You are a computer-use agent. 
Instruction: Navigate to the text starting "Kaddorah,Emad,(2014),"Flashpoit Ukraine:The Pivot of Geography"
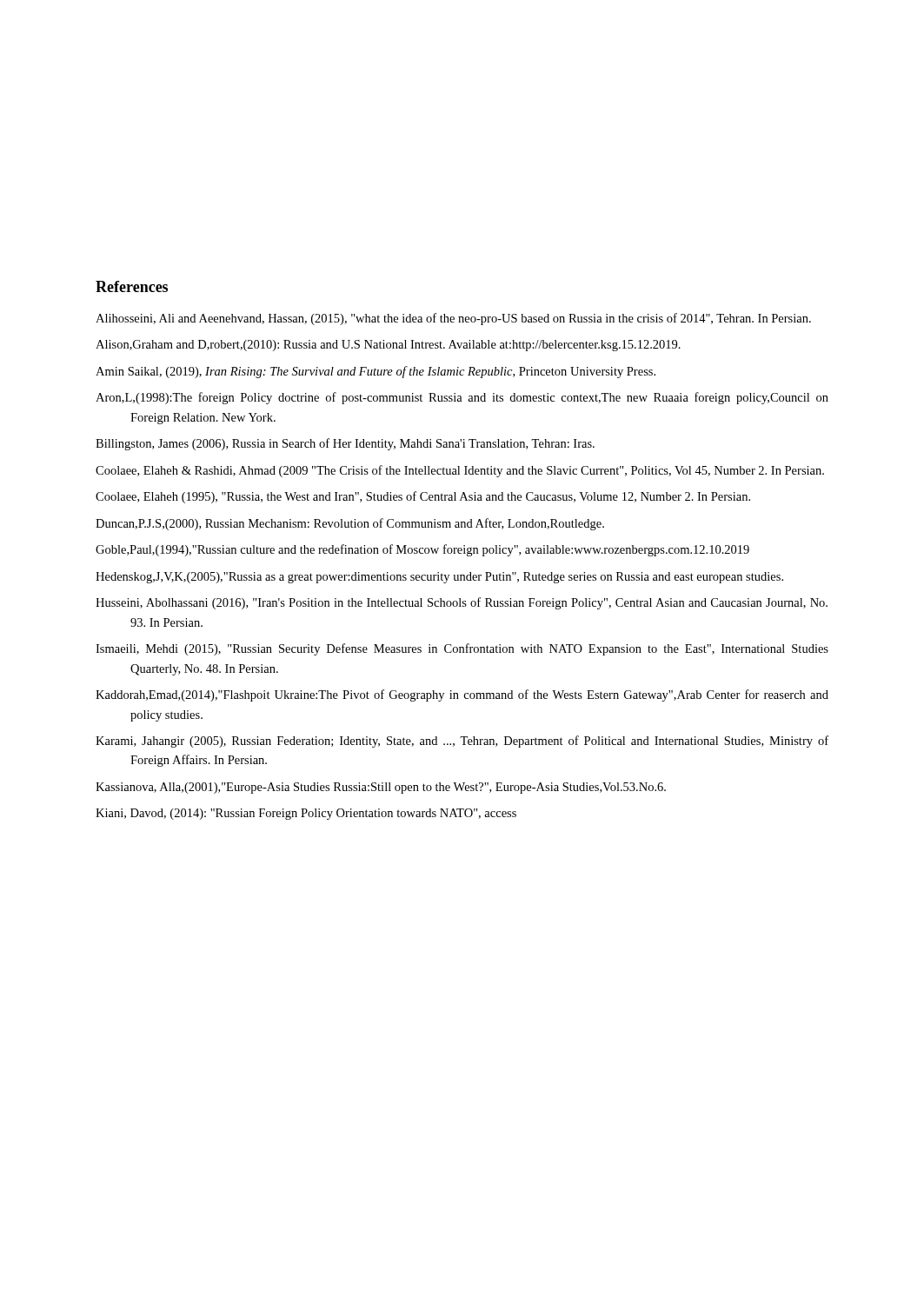(x=462, y=704)
